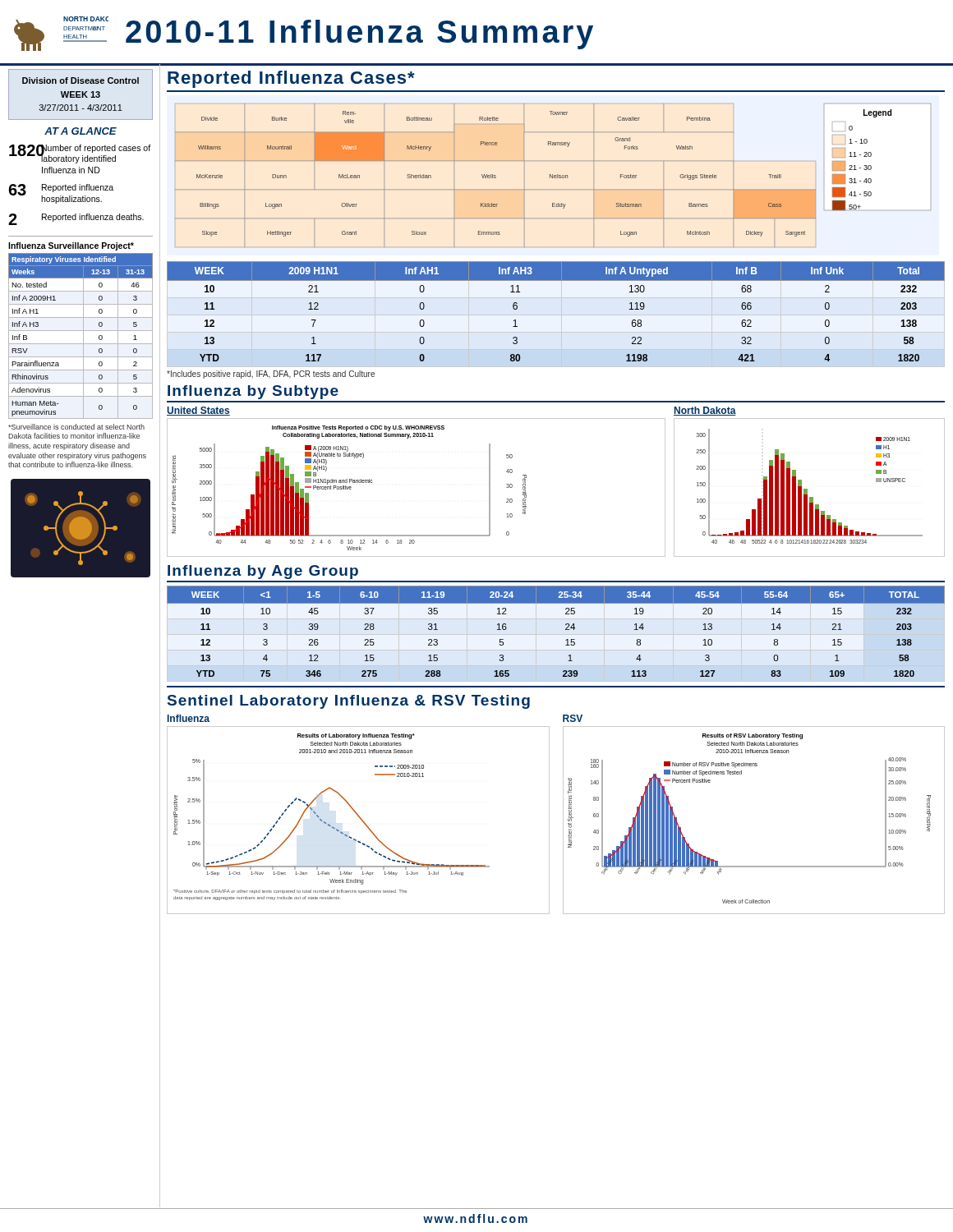Locate the text starting "Influenza by Age"

[263, 570]
